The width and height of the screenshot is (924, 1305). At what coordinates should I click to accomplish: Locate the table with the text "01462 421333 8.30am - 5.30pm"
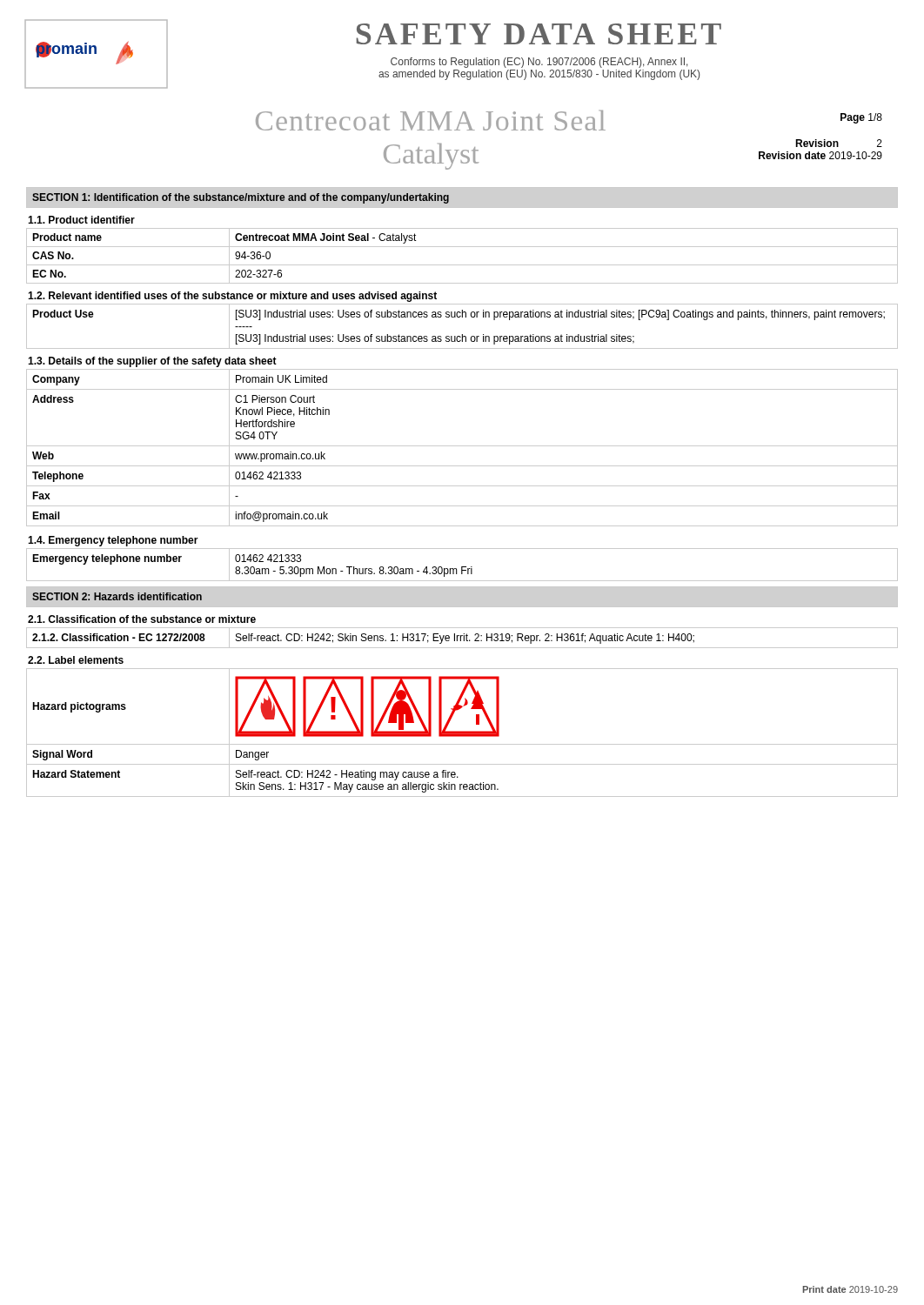(462, 565)
